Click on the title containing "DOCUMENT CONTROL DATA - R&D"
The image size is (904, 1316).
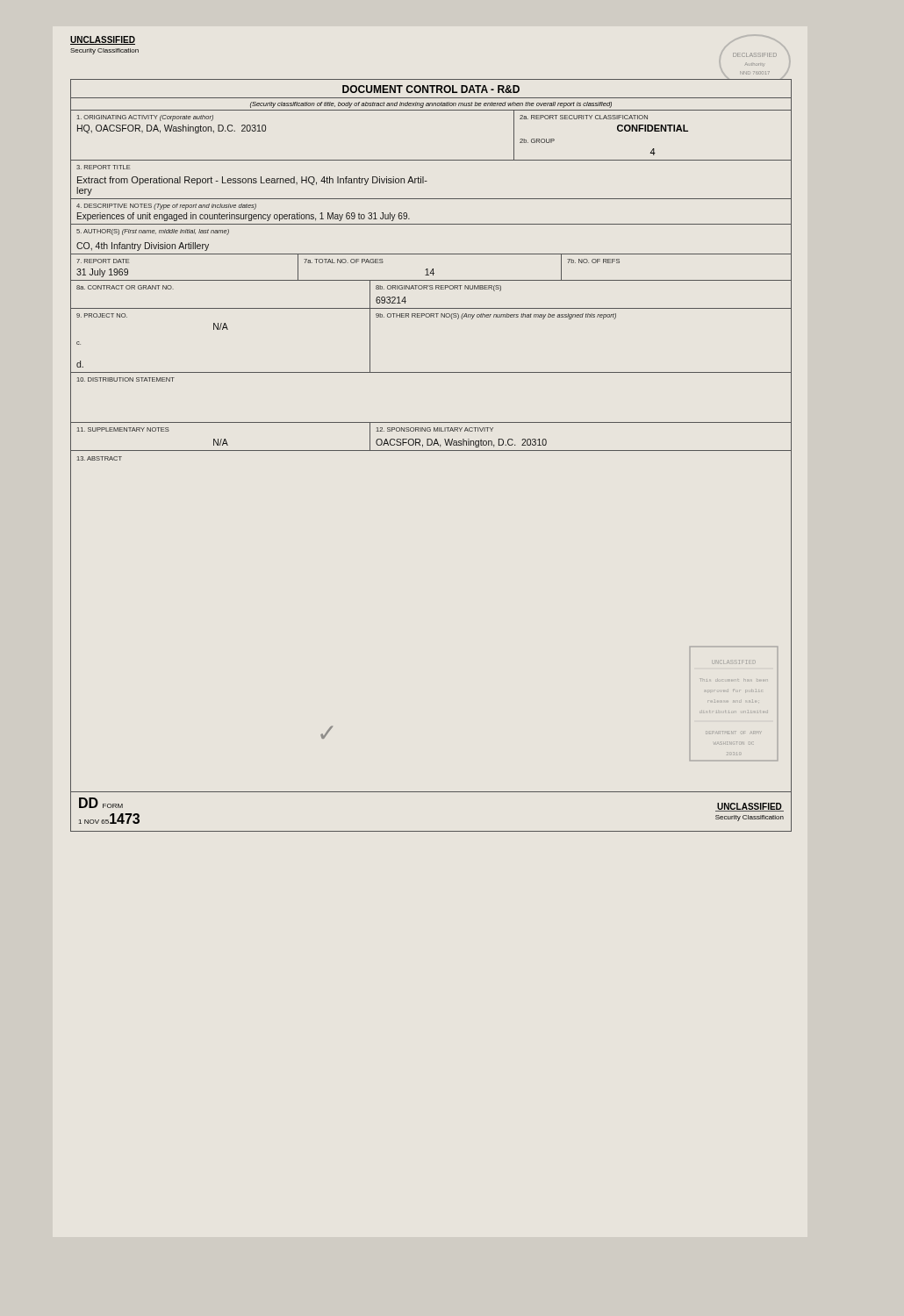click(x=431, y=89)
